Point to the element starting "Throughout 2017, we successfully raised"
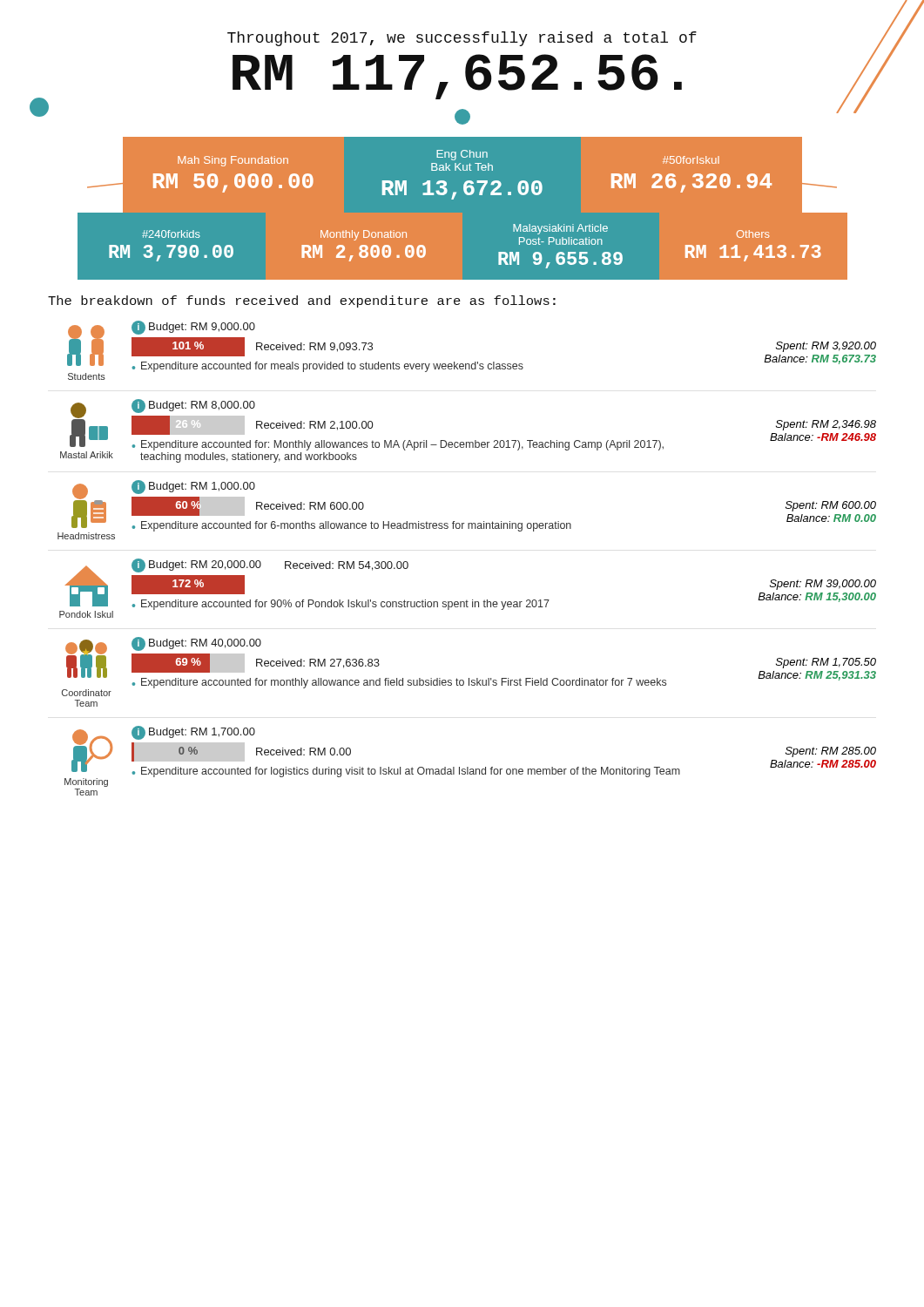Screen dimensions: 1307x924 [x=462, y=38]
